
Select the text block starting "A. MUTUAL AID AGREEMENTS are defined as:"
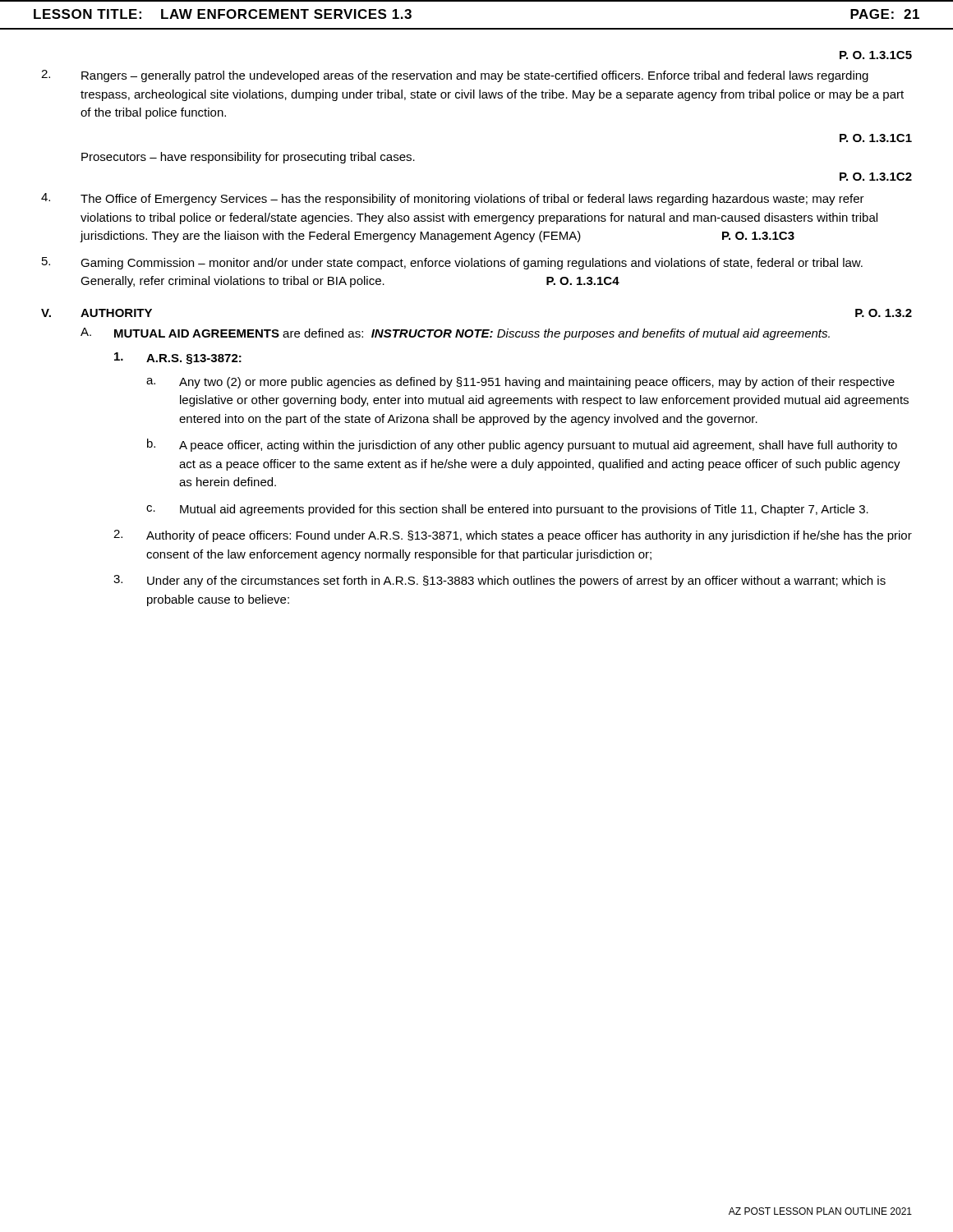tap(496, 333)
